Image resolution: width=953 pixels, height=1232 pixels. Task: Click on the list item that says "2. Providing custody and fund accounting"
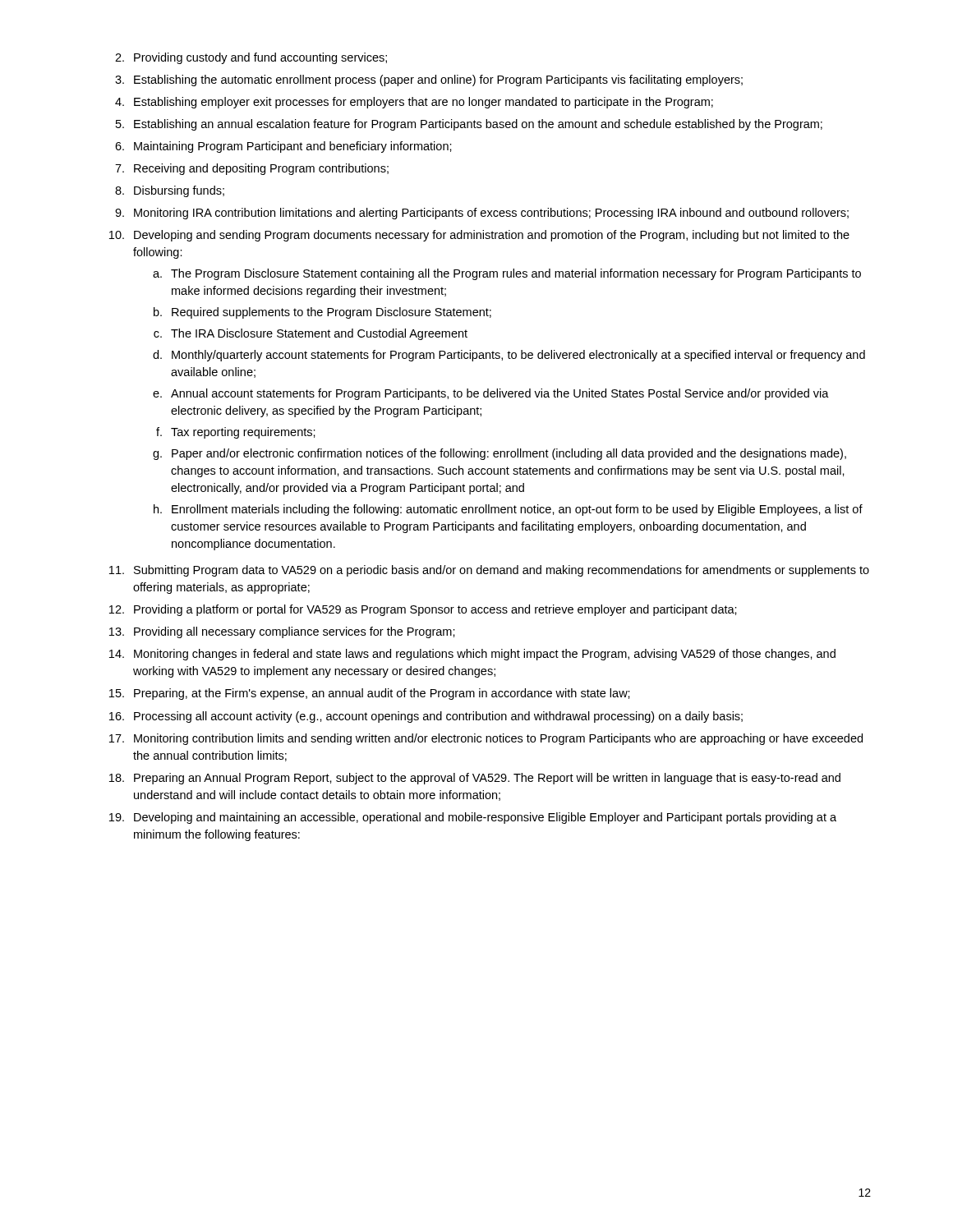251,58
